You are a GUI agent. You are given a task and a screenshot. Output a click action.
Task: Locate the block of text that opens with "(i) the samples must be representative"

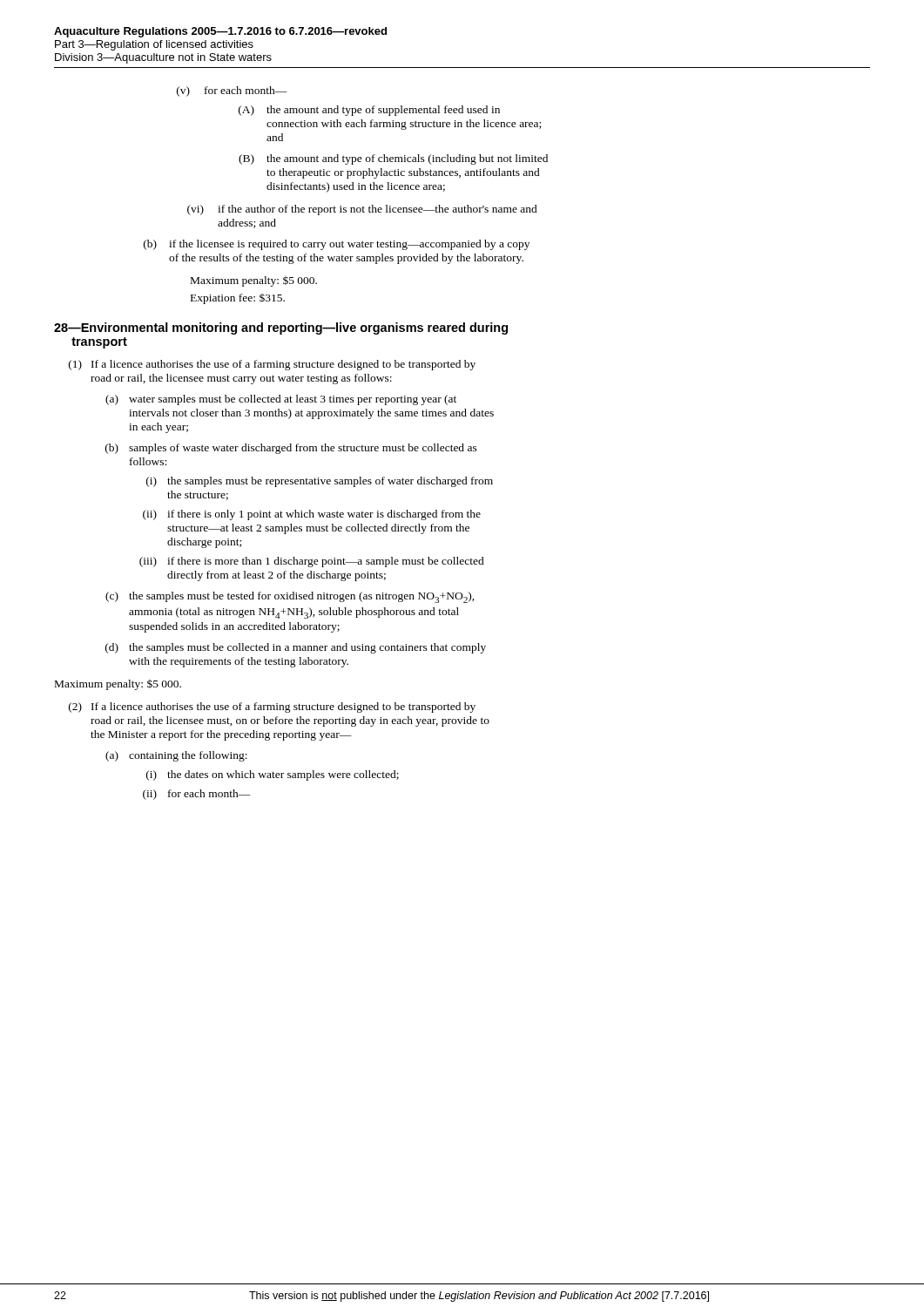(x=312, y=488)
